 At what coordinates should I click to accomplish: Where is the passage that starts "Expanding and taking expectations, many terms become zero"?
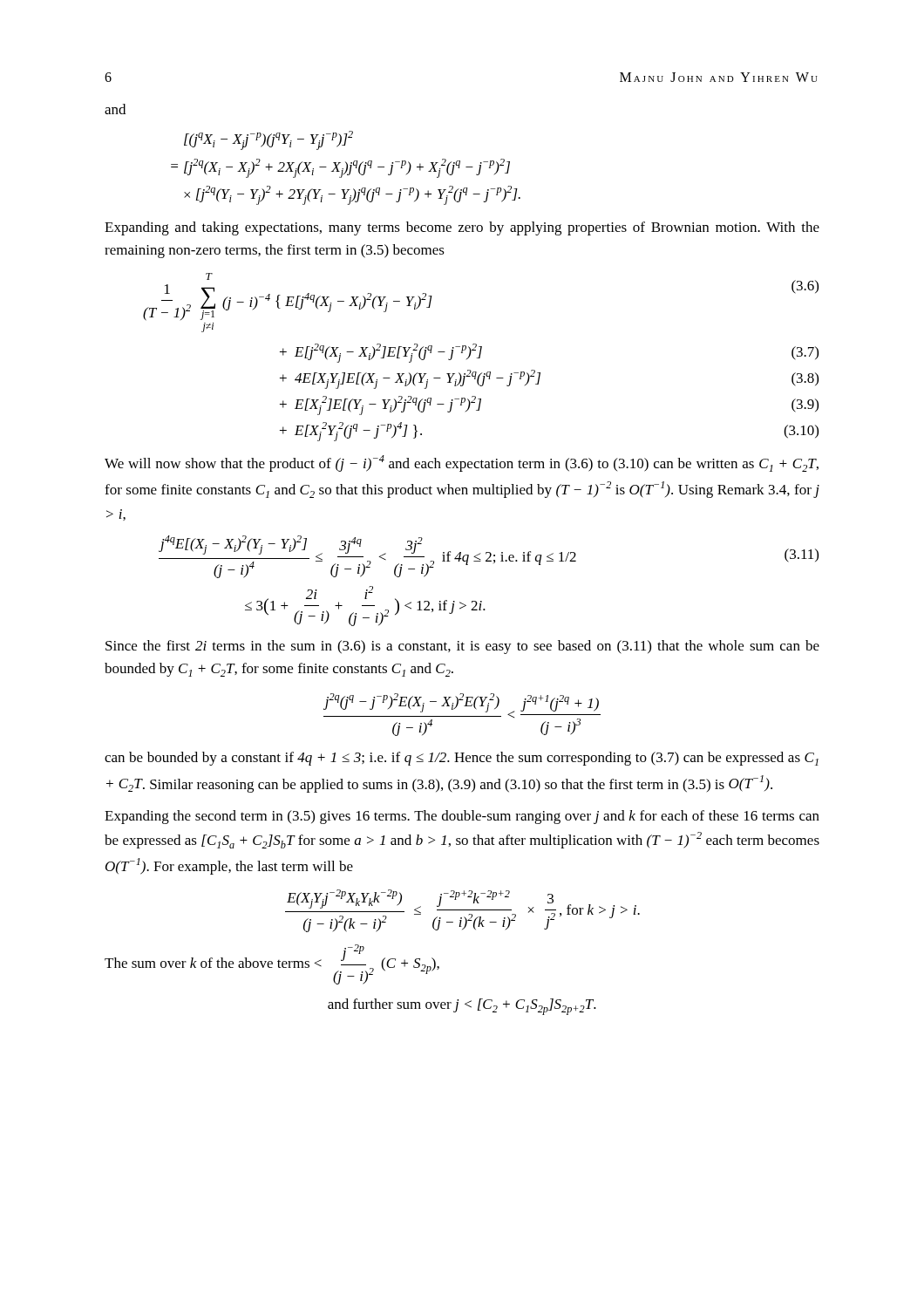[462, 238]
